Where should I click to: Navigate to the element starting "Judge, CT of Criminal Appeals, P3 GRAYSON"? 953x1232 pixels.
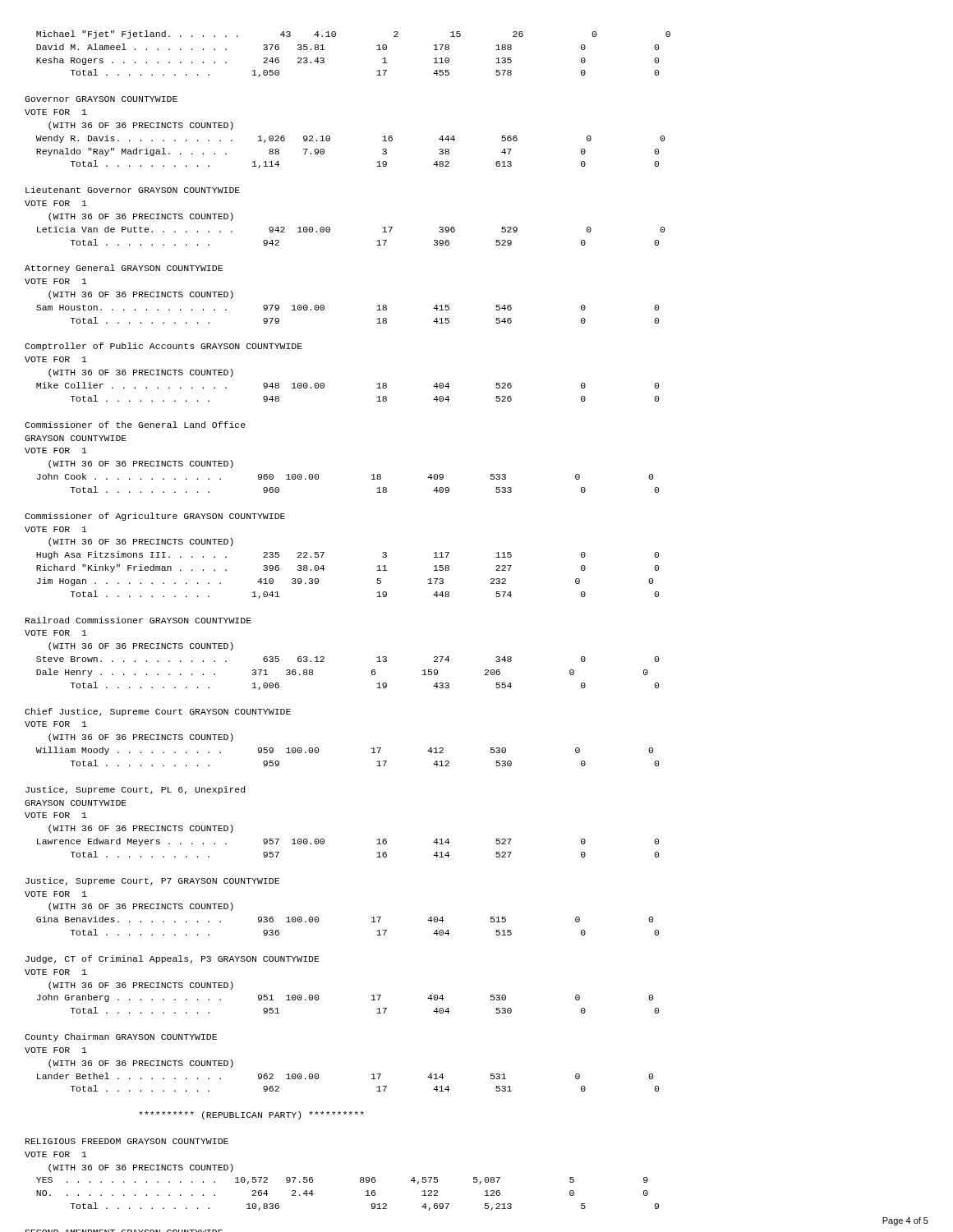point(172,972)
